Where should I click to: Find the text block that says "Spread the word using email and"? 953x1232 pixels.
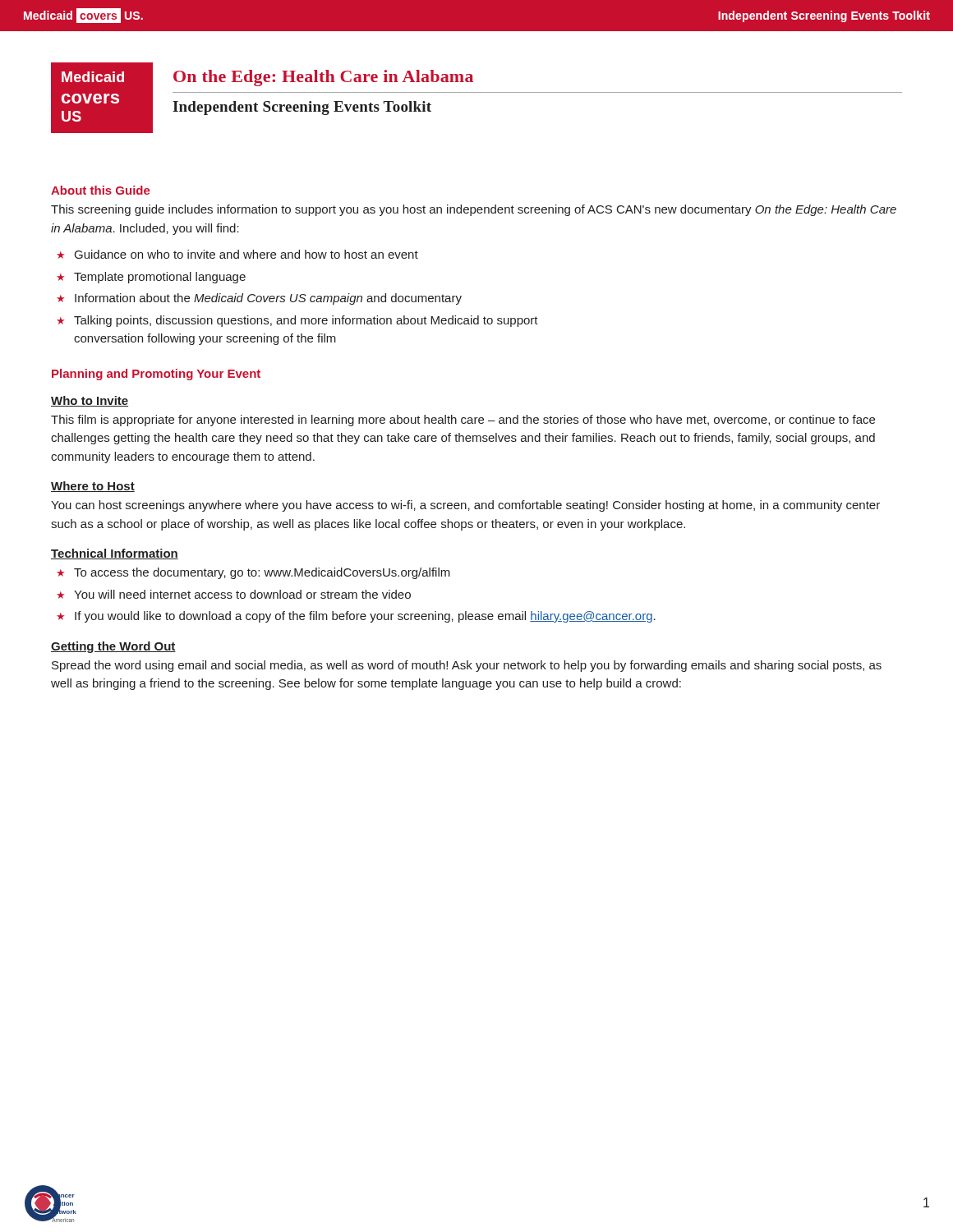tap(466, 674)
